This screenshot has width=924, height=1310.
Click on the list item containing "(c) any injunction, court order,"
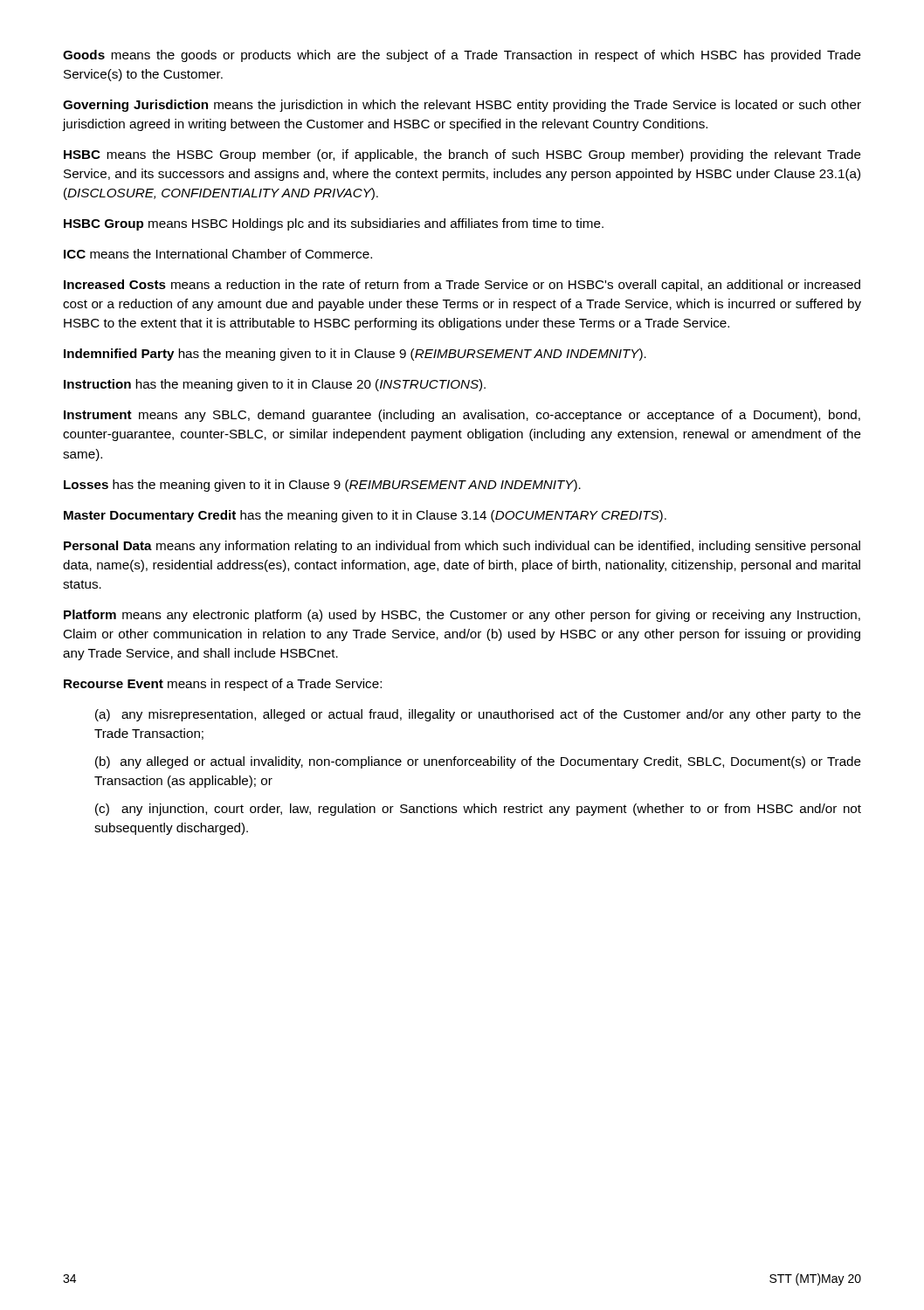tap(478, 818)
